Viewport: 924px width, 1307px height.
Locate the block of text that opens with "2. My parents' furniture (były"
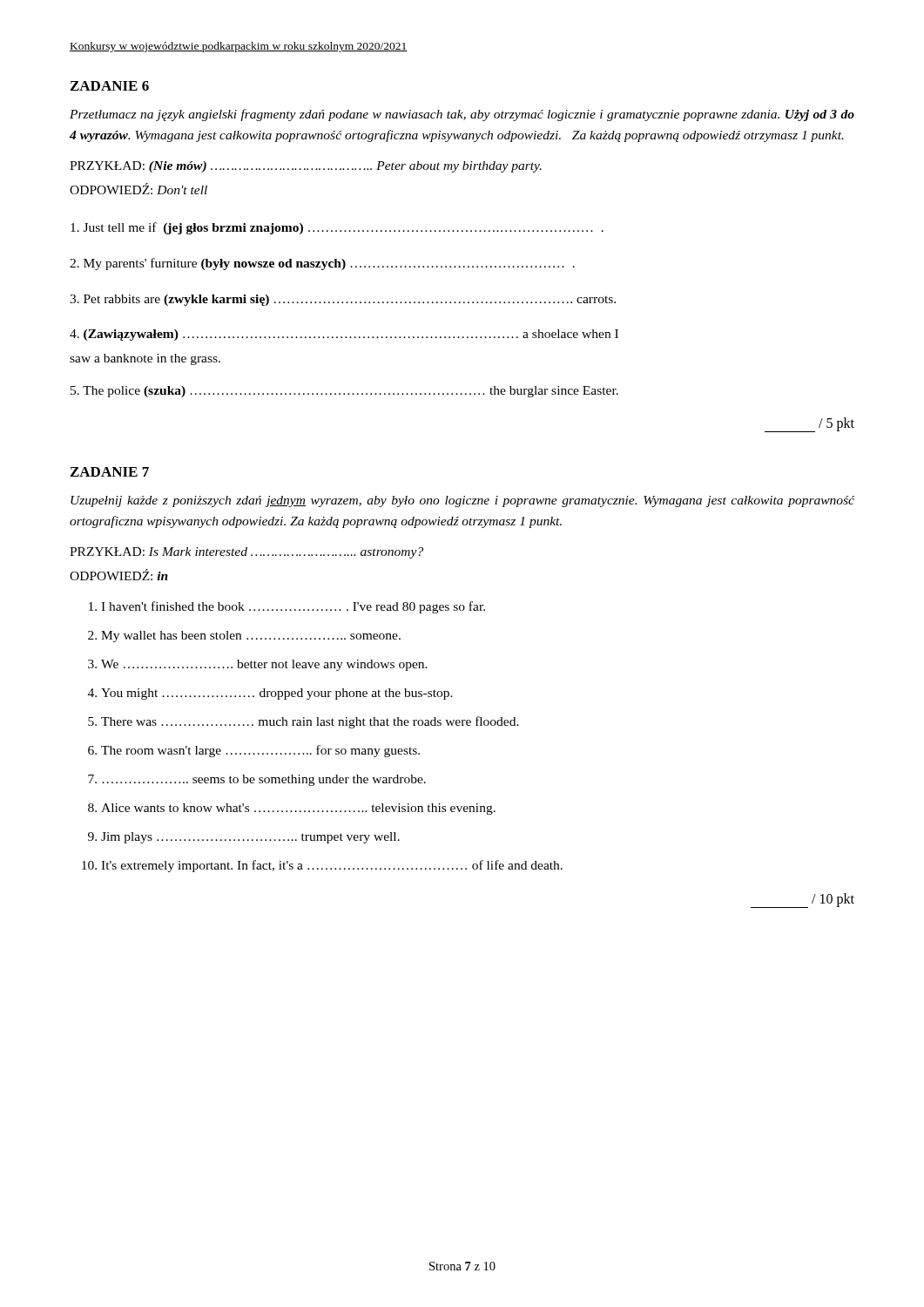(x=322, y=263)
